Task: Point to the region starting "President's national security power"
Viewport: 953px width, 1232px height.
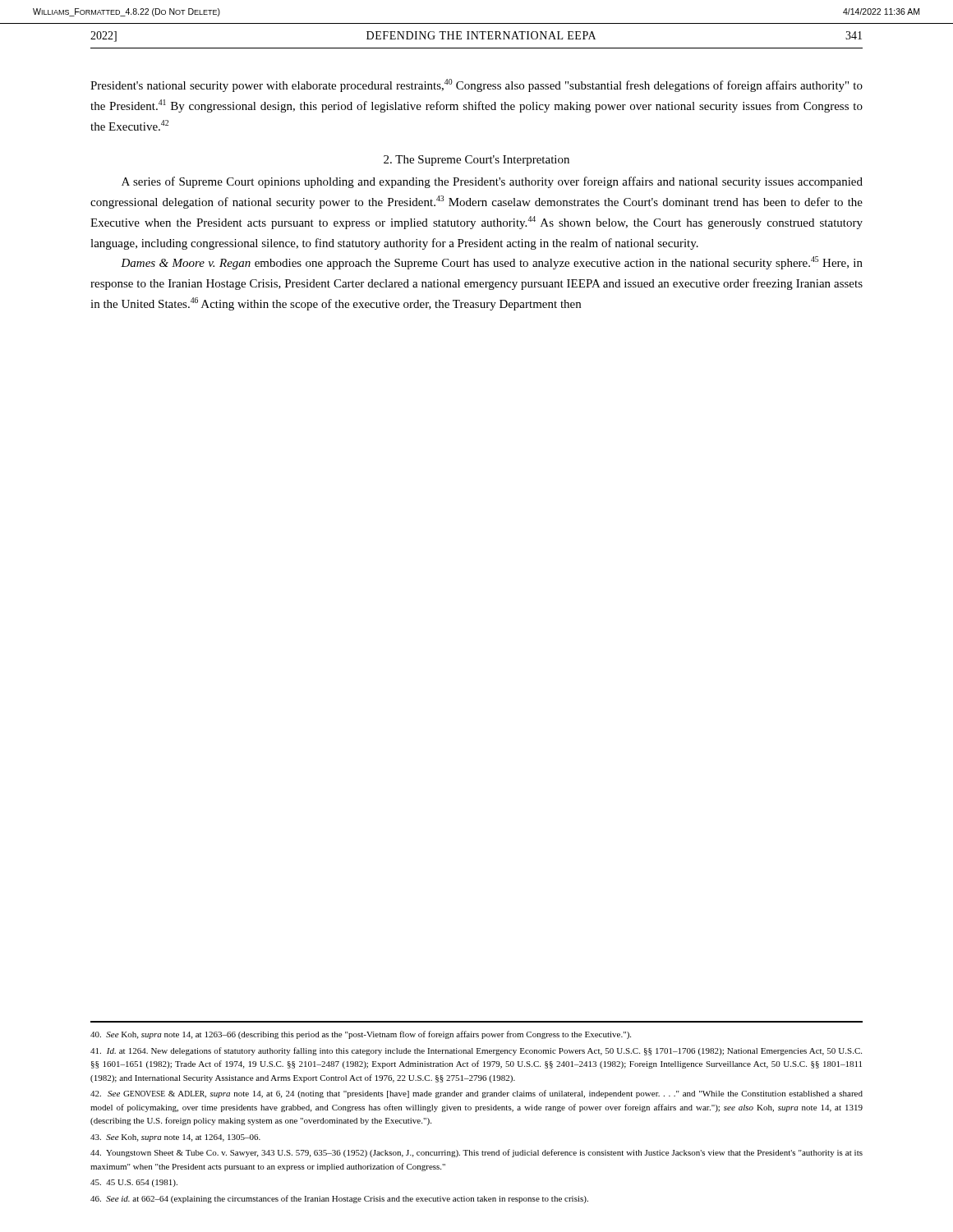Action: [476, 106]
